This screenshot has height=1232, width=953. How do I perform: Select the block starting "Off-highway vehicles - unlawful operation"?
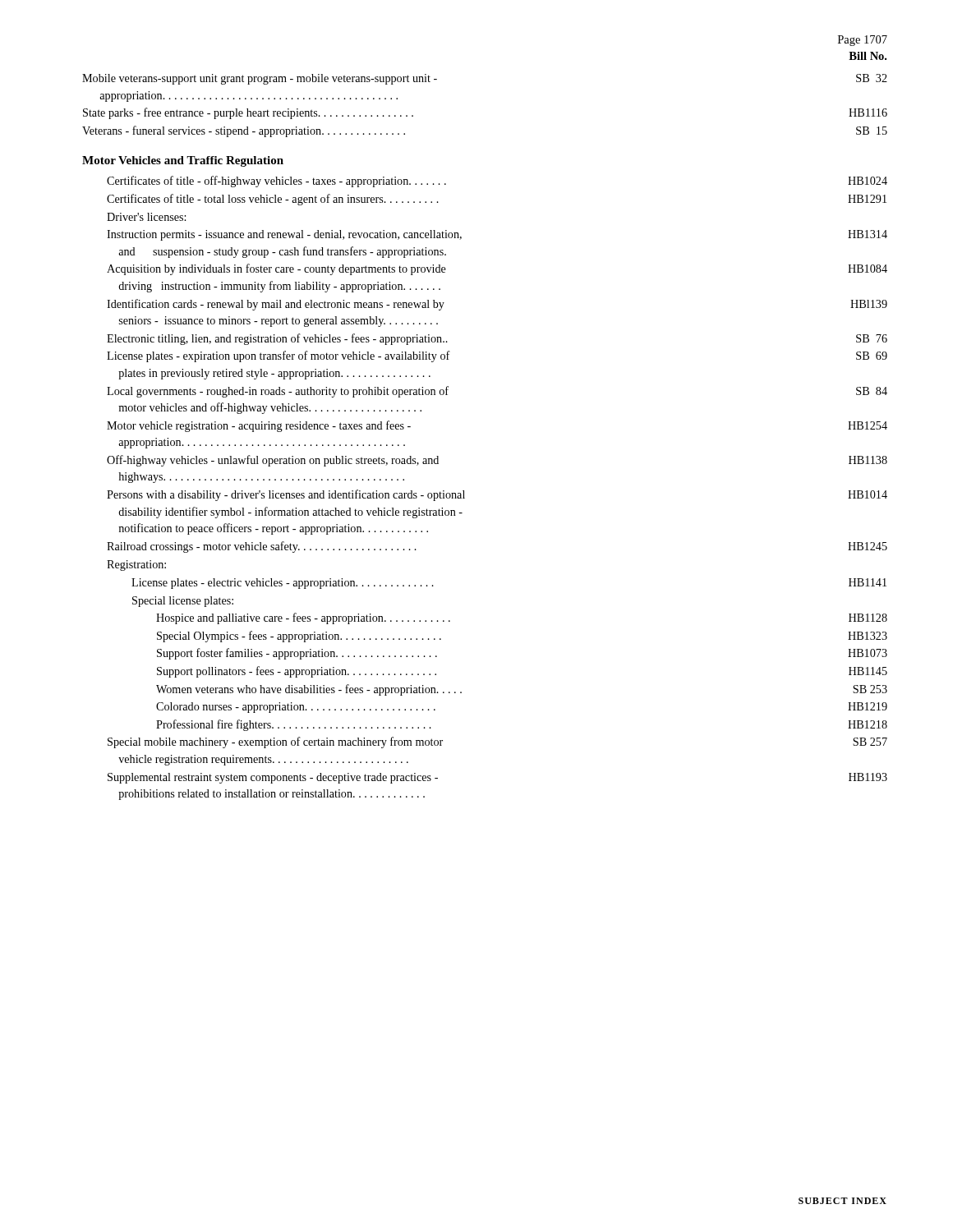click(x=270, y=460)
